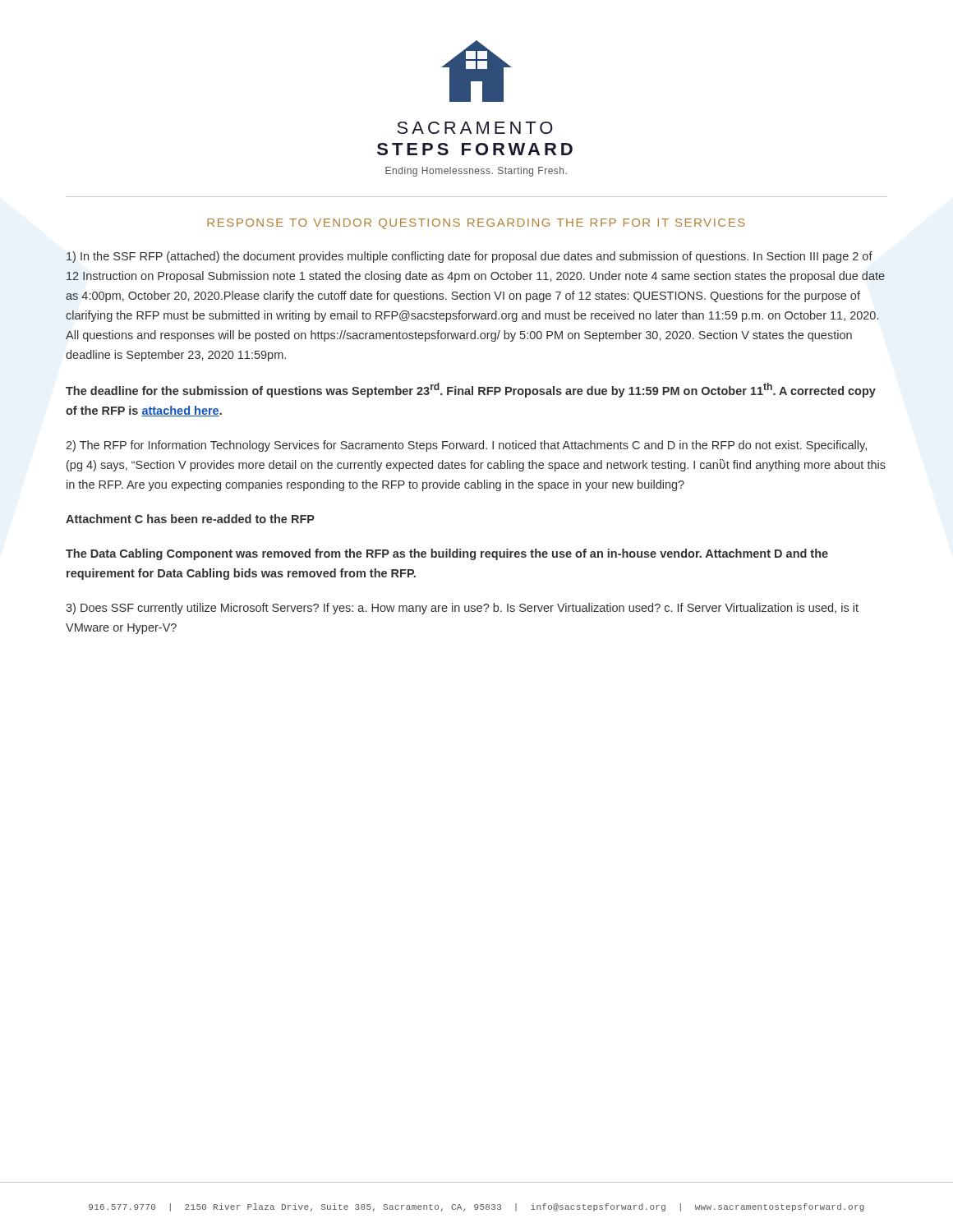
Task: Navigate to the text block starting "1) In the SSF RFP (attached) the document"
Action: (x=475, y=305)
